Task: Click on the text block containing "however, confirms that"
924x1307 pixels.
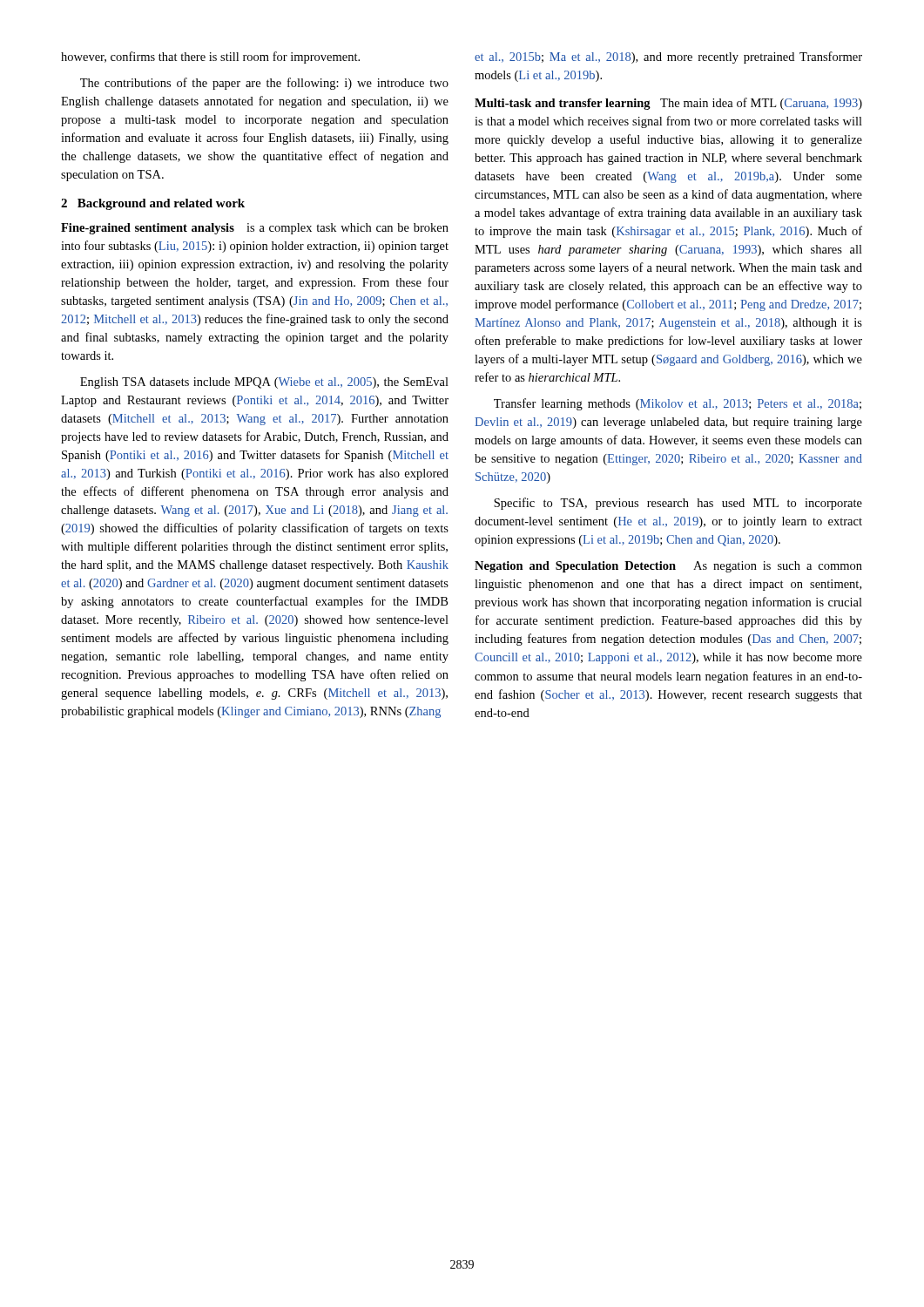Action: [x=255, y=116]
